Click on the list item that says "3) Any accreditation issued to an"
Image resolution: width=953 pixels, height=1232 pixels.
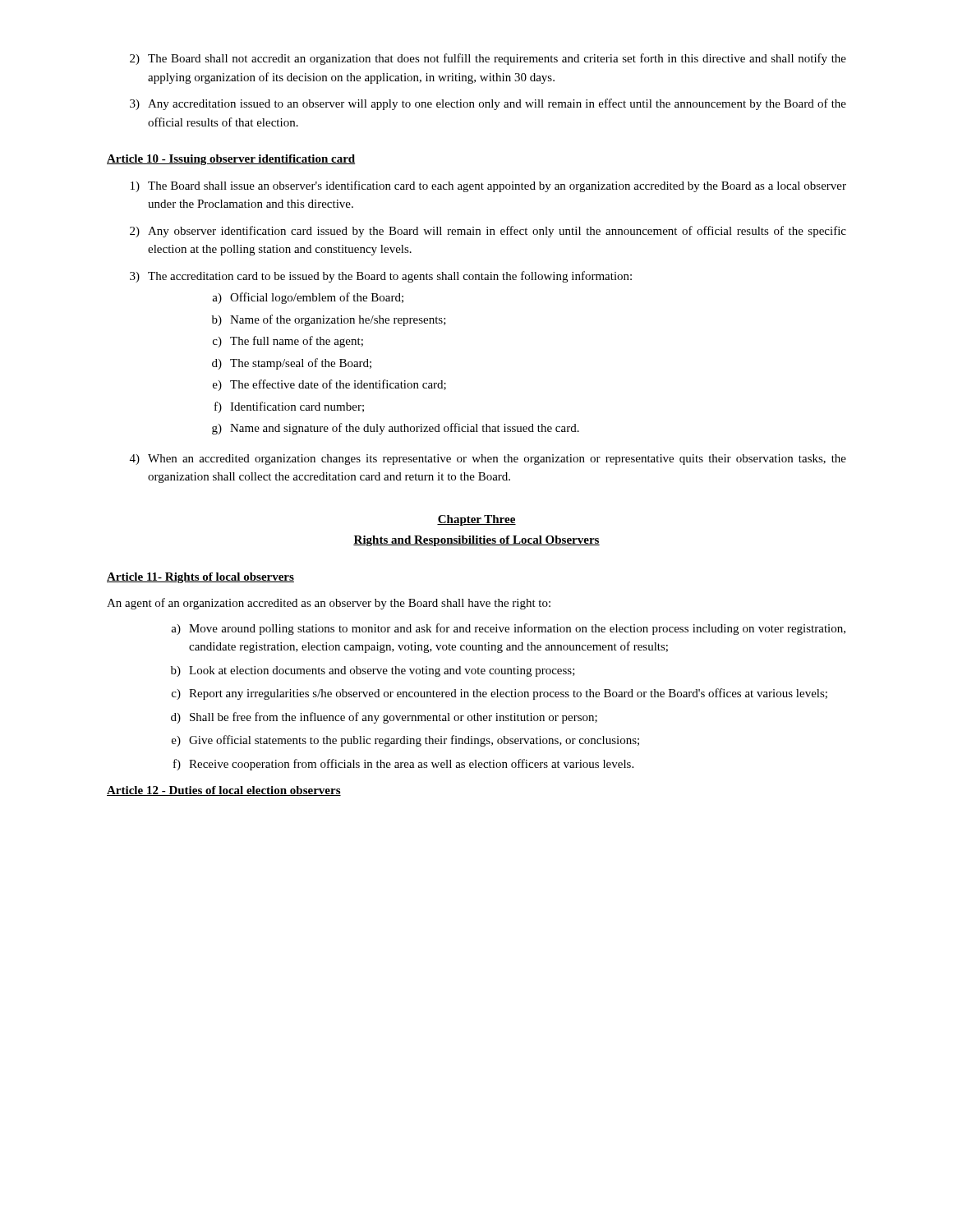(476, 113)
